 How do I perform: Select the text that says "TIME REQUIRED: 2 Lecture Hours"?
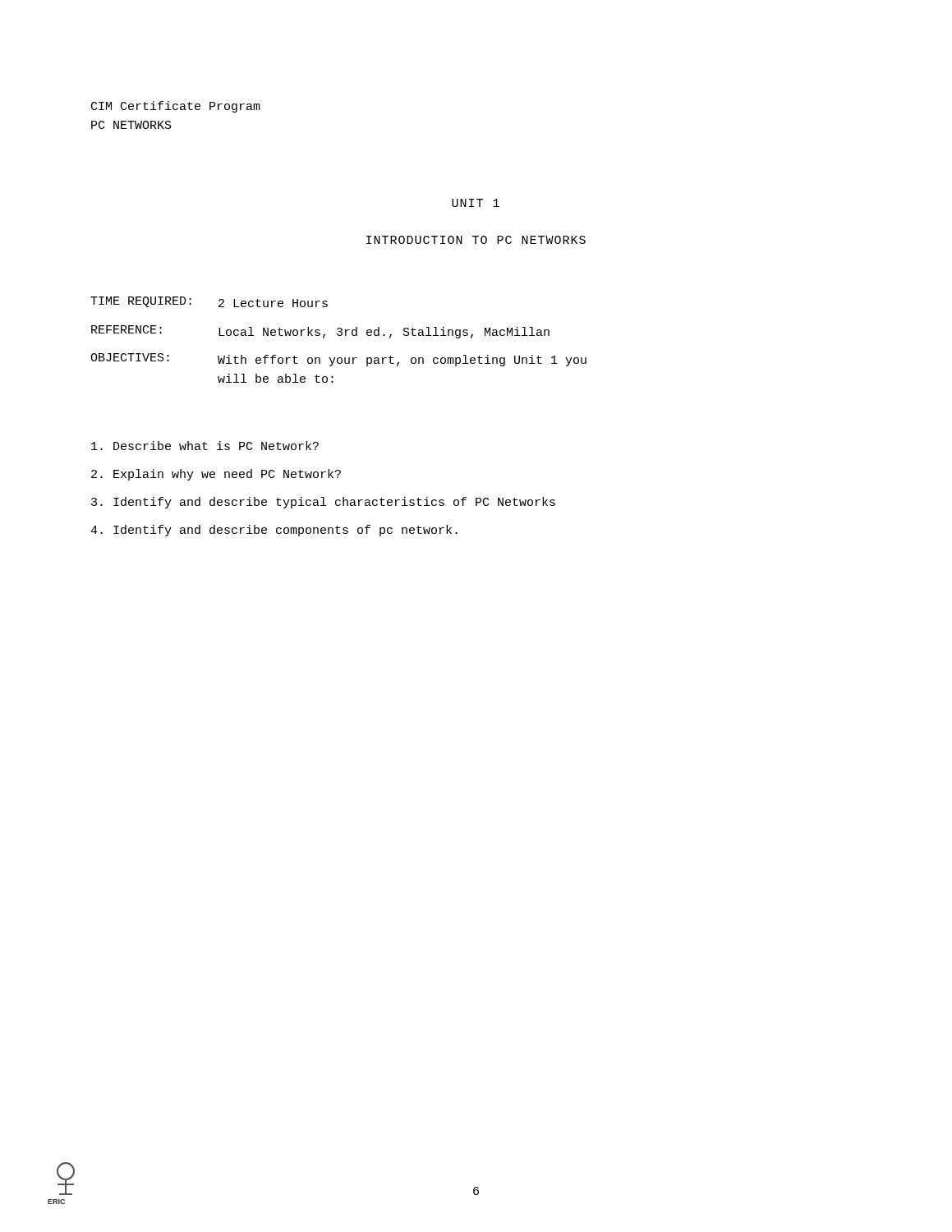tap(209, 305)
